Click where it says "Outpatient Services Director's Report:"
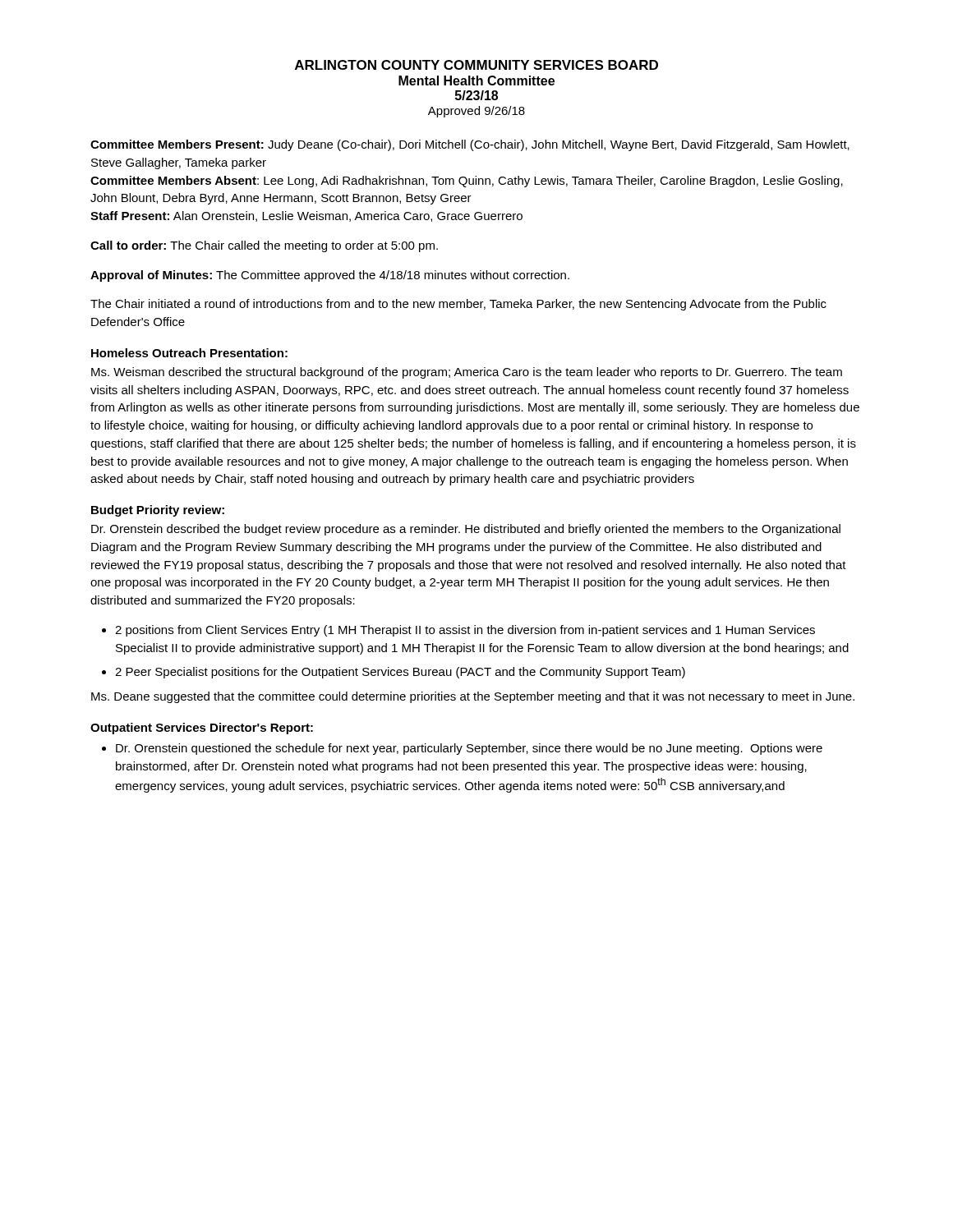 pyautogui.click(x=202, y=727)
